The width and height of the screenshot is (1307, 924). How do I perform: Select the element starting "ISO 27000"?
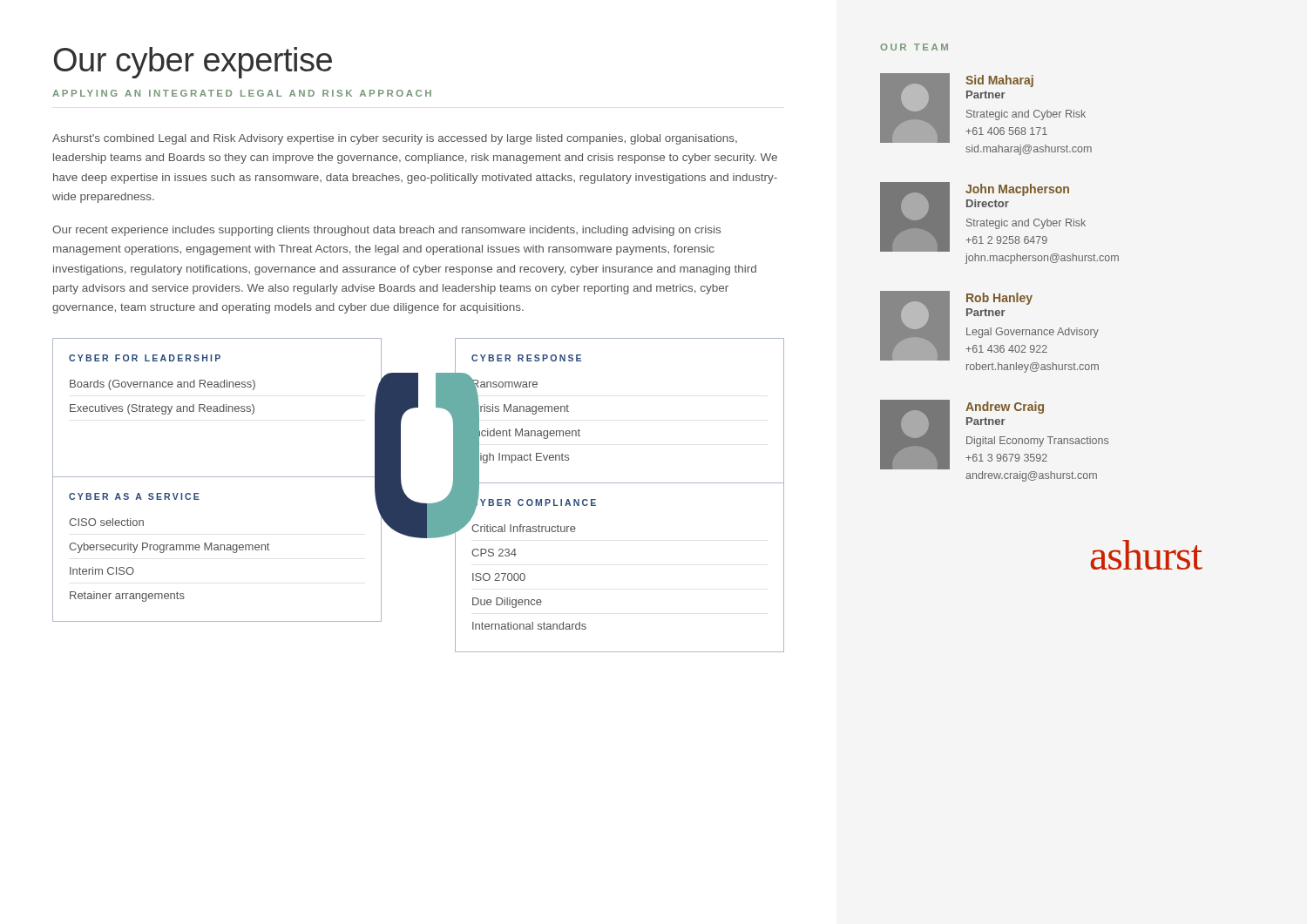click(498, 577)
